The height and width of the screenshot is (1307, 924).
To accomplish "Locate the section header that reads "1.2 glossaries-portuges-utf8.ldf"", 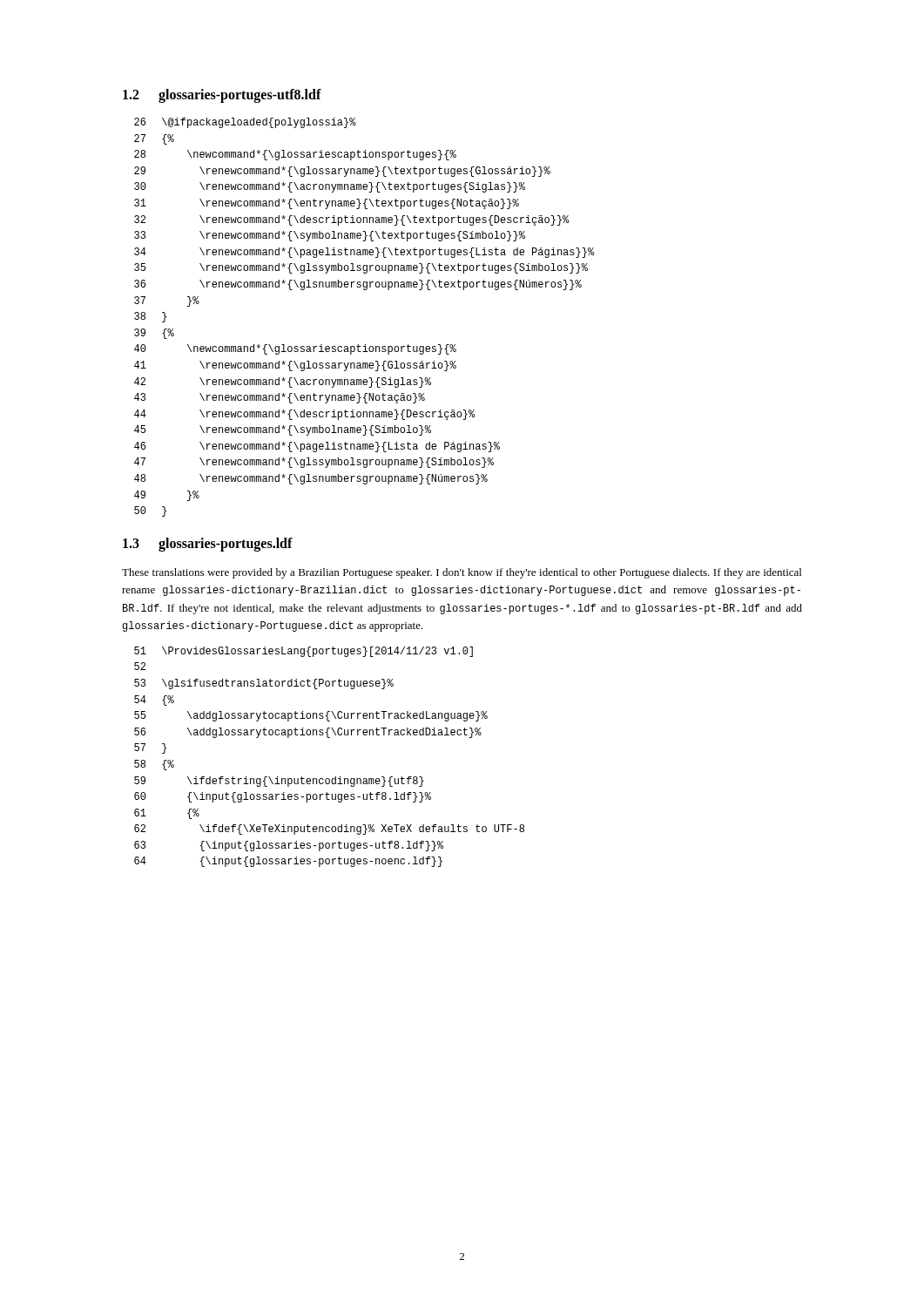I will point(222,96).
